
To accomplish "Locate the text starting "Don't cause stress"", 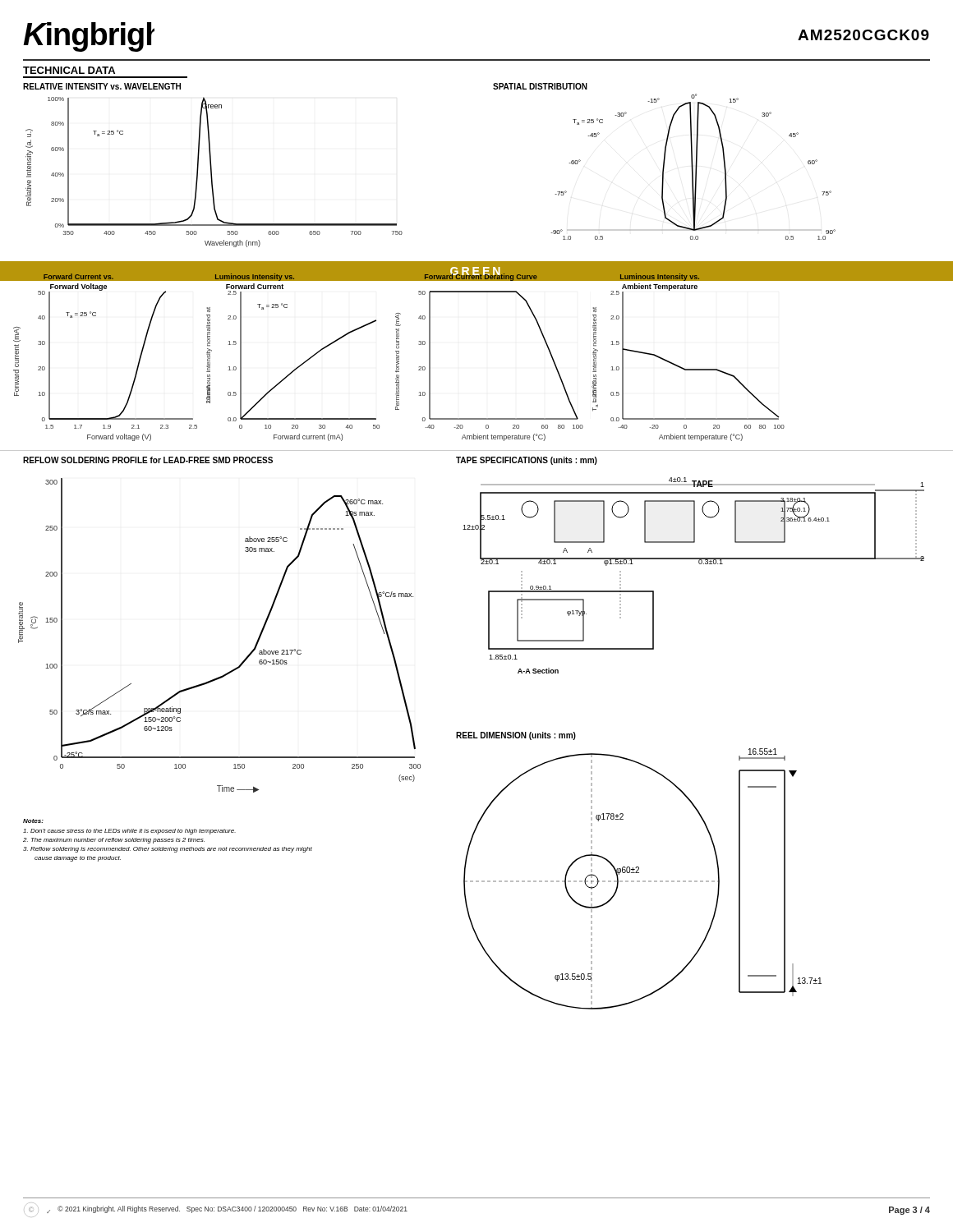I will pyautogui.click(x=130, y=831).
